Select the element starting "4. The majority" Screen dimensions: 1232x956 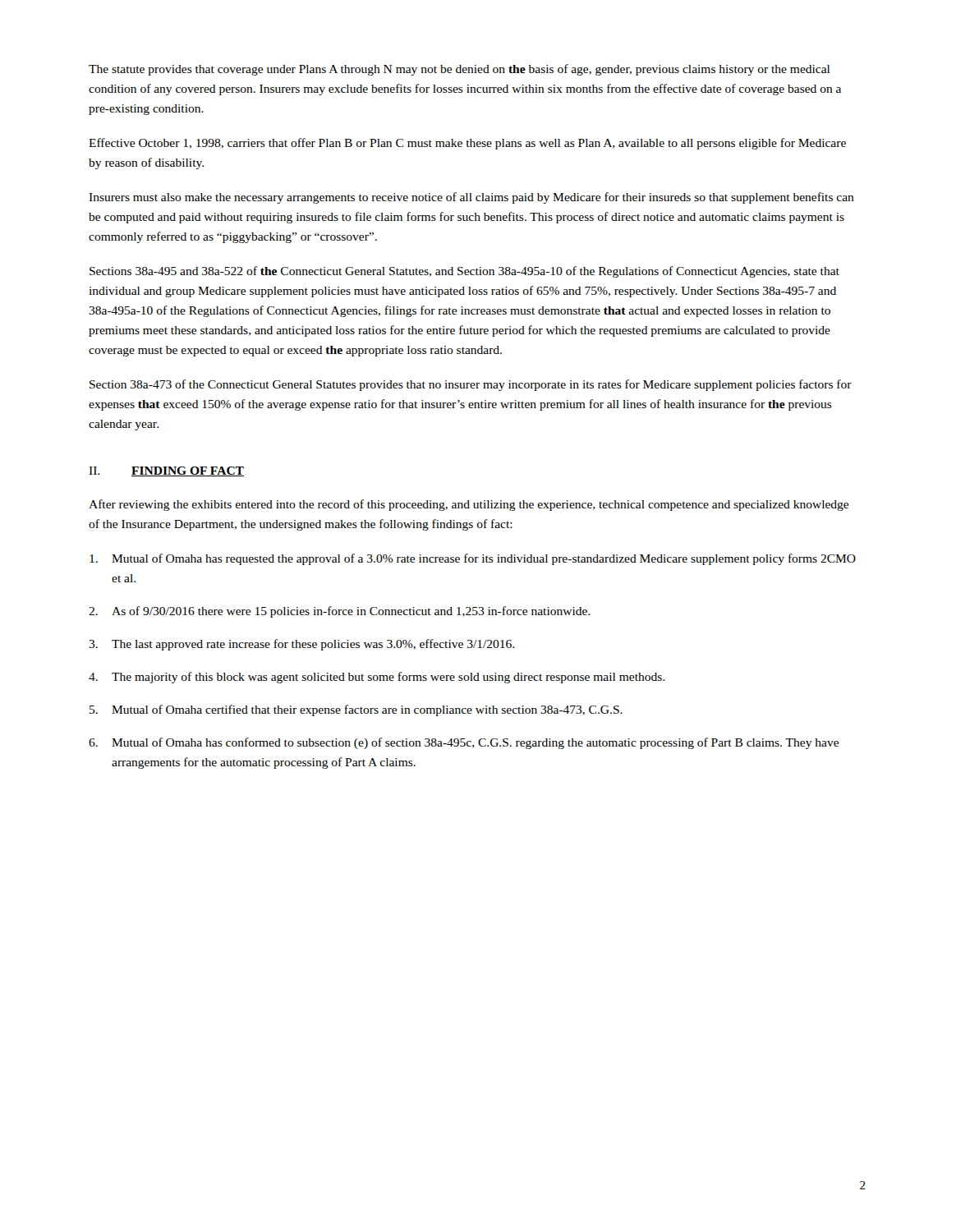(x=475, y=677)
